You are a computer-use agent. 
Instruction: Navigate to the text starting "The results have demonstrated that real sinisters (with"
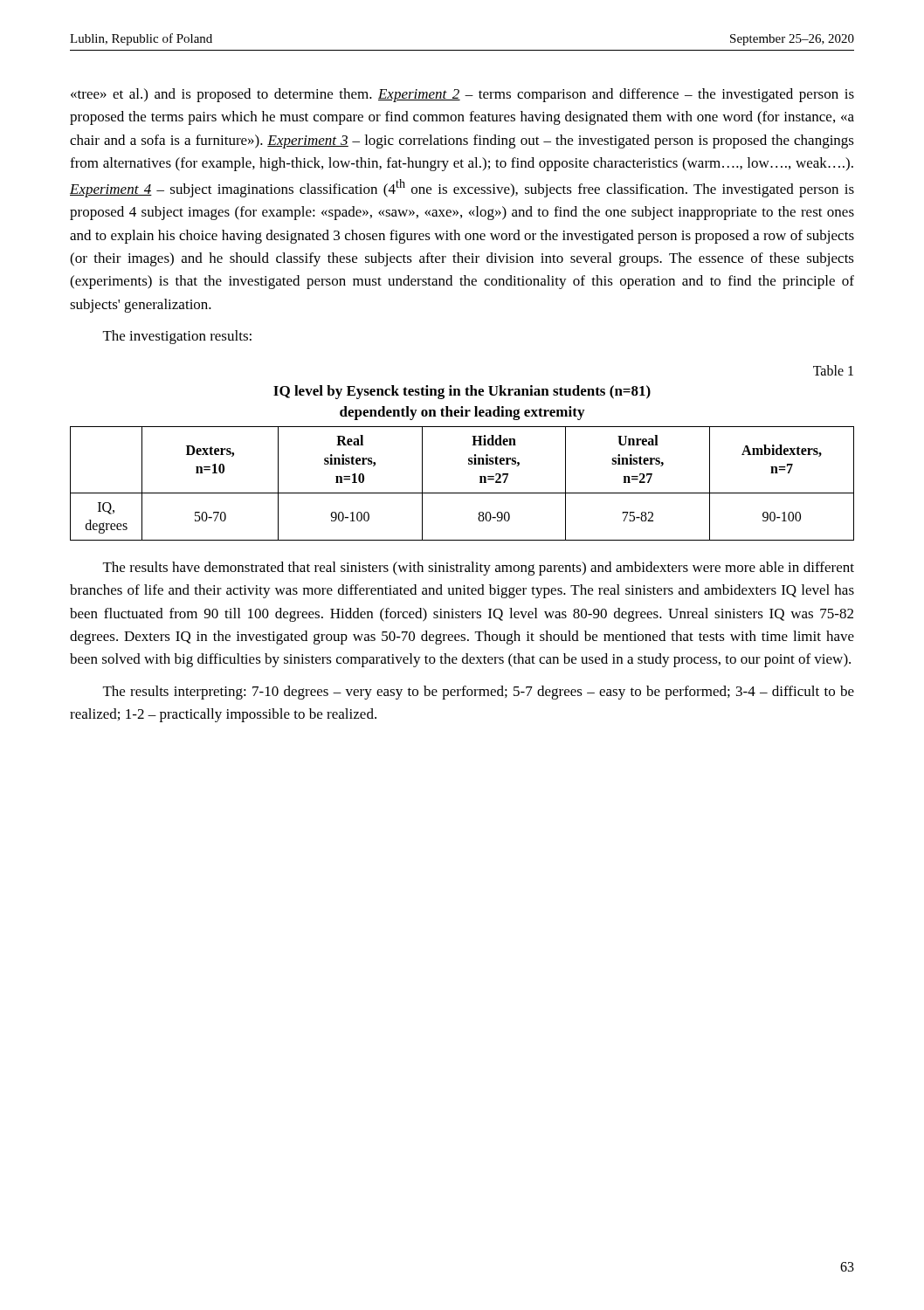tap(462, 613)
